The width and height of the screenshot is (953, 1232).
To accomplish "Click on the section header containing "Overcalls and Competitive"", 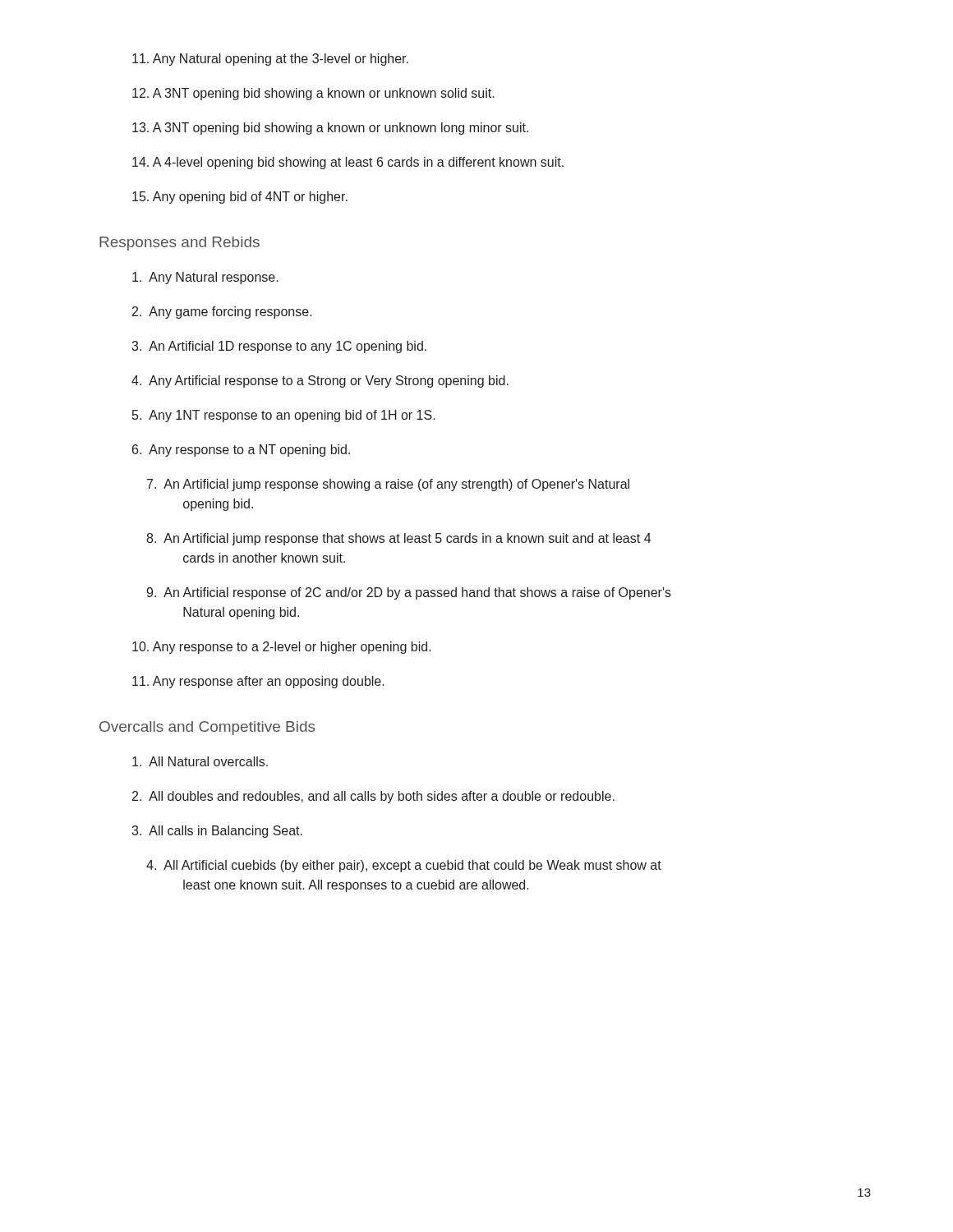I will tap(207, 727).
